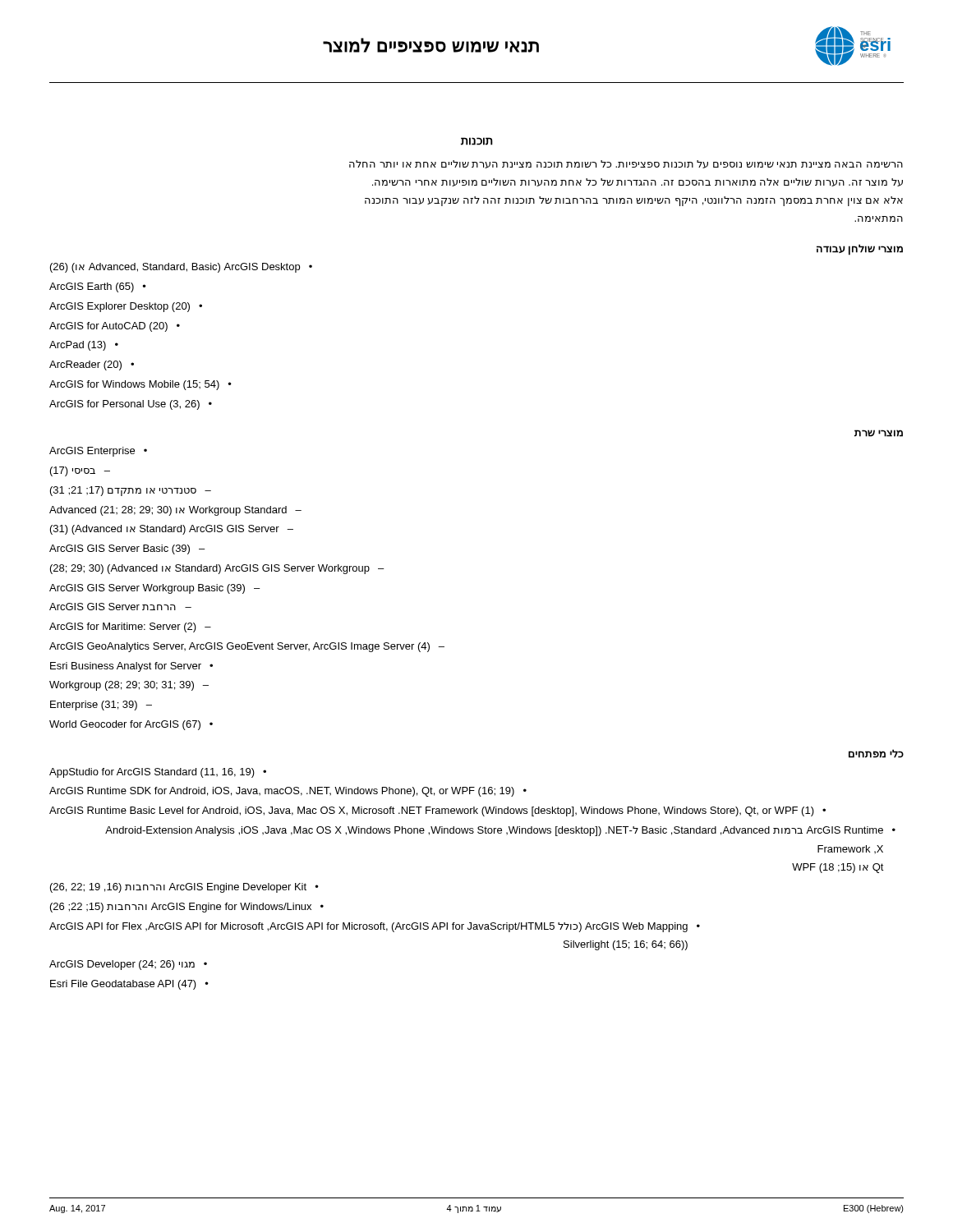Click on the list item that says "ArcGIS Explorer Desktop (20) •"
This screenshot has width=953, height=1232.
coord(126,307)
